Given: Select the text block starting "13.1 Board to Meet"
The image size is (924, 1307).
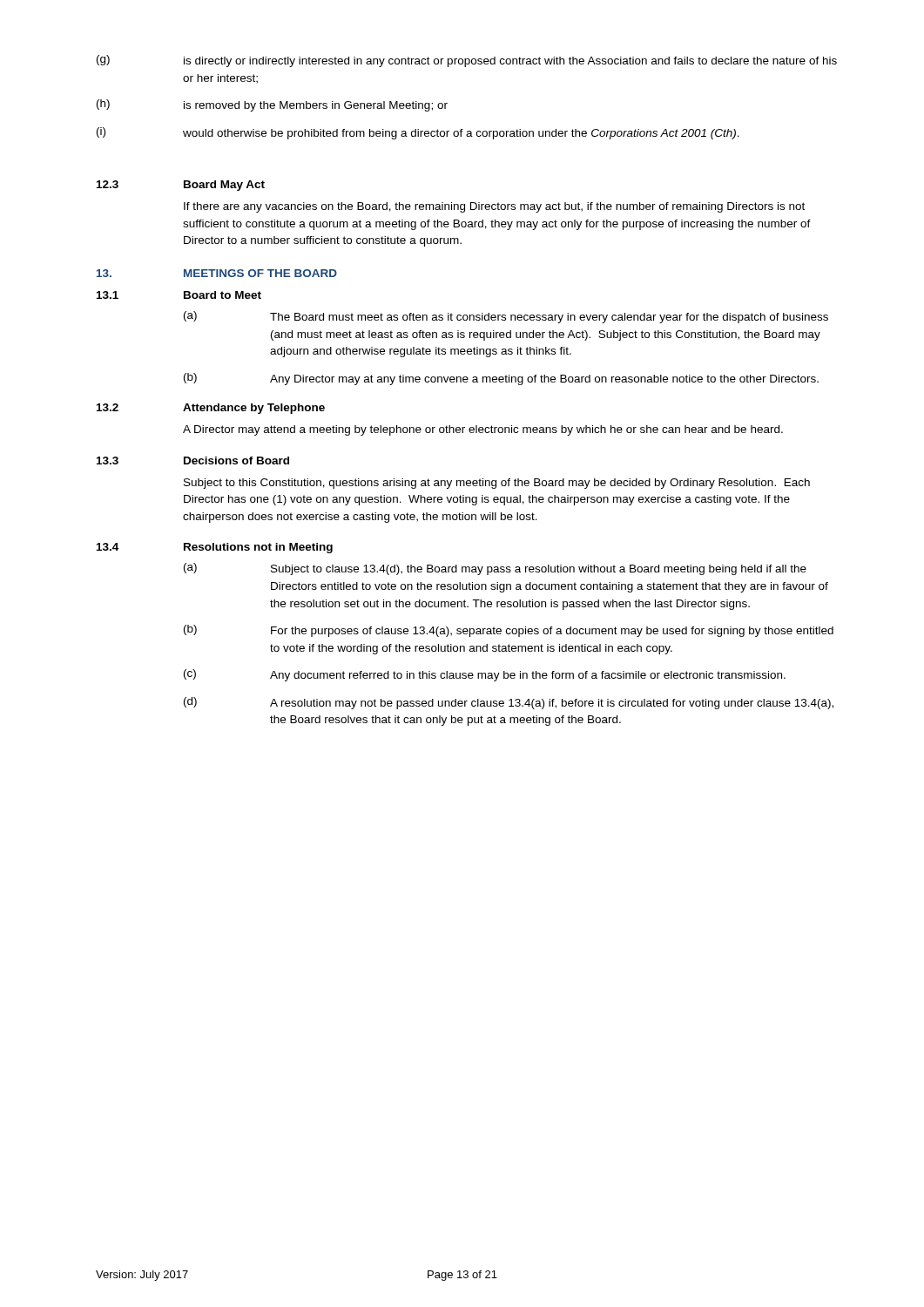Looking at the screenshot, I should coord(106,295).
